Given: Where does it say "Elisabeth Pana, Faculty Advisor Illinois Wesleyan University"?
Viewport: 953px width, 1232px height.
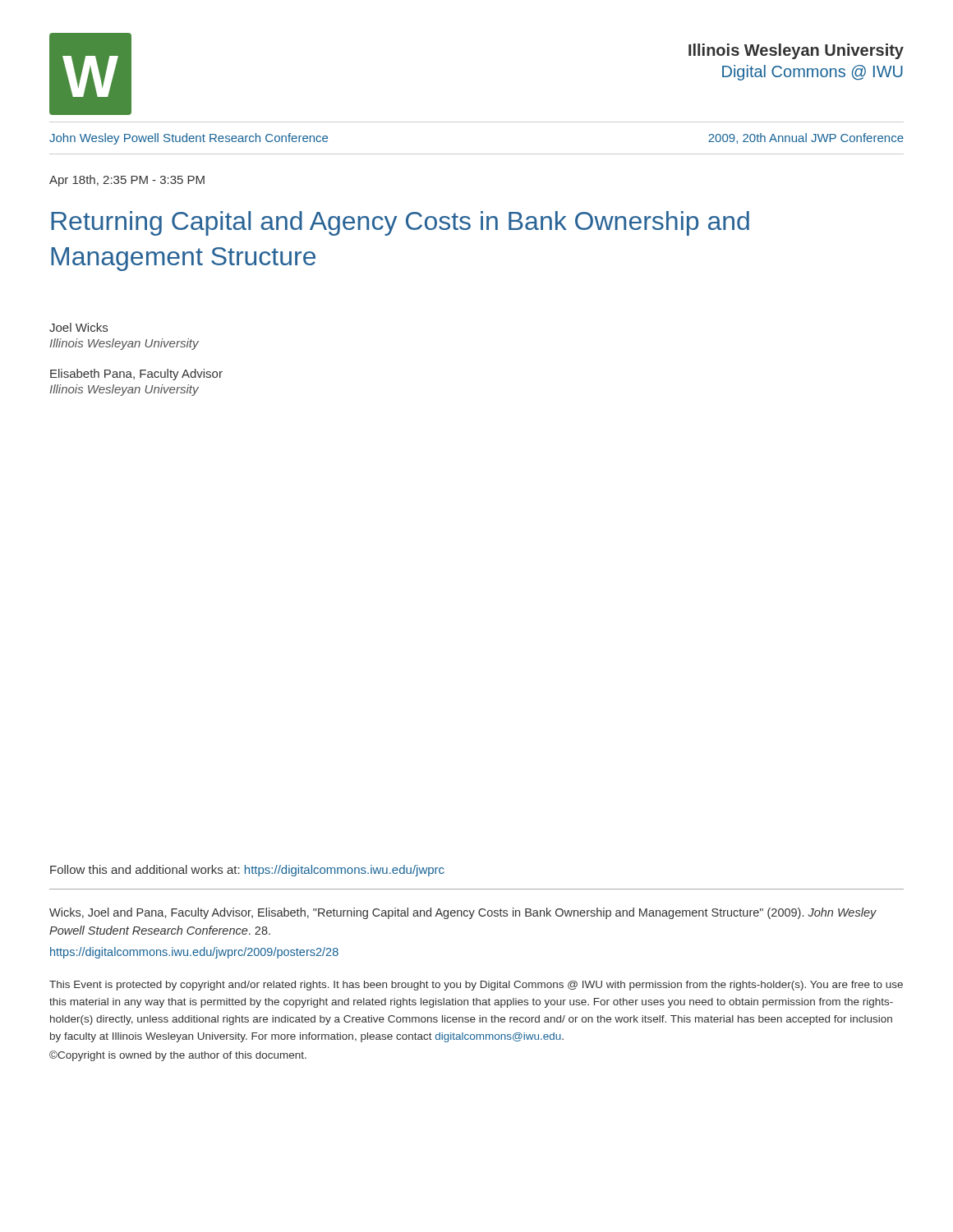Looking at the screenshot, I should (x=136, y=381).
